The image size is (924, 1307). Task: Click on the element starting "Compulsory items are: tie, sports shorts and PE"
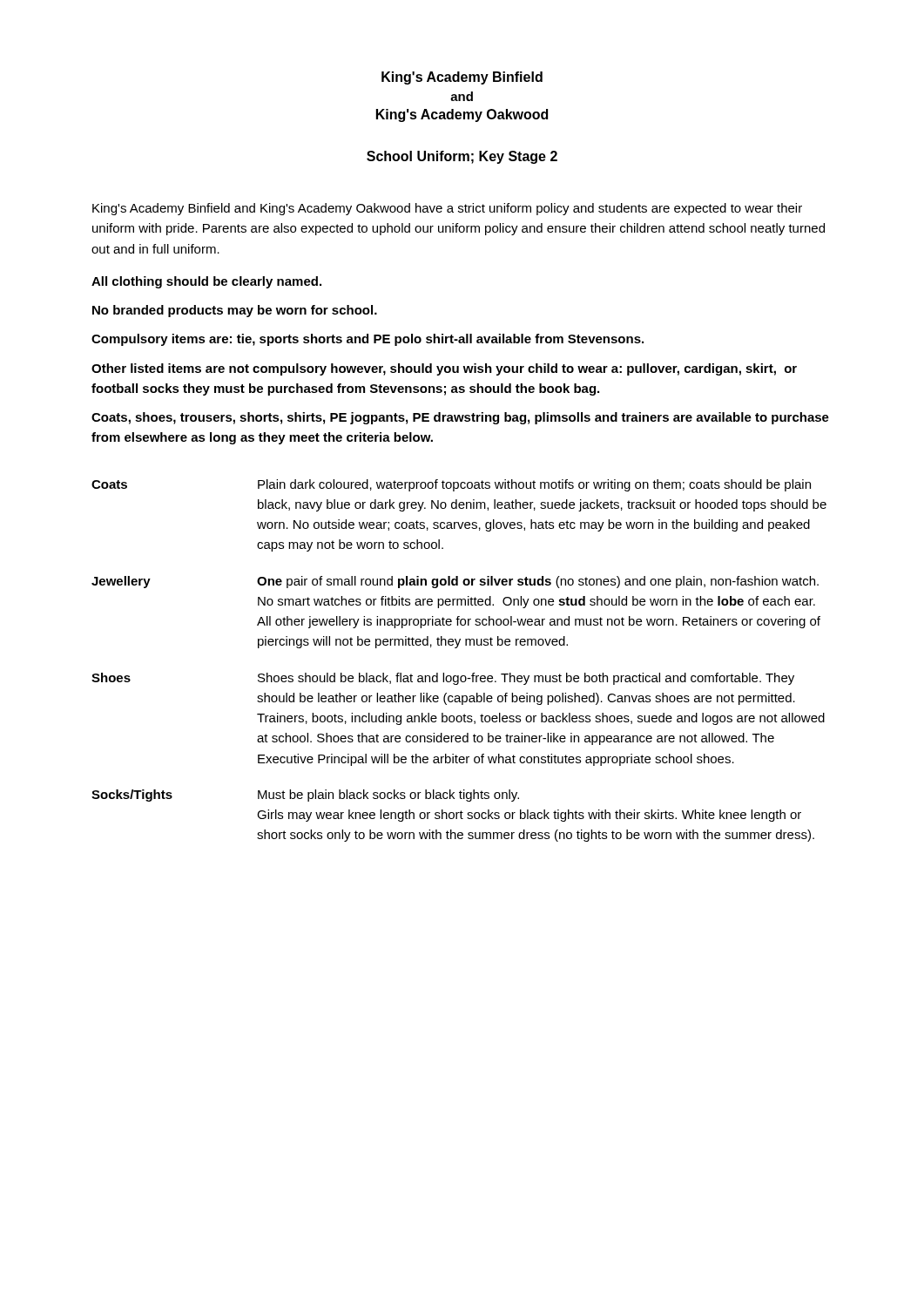[368, 339]
